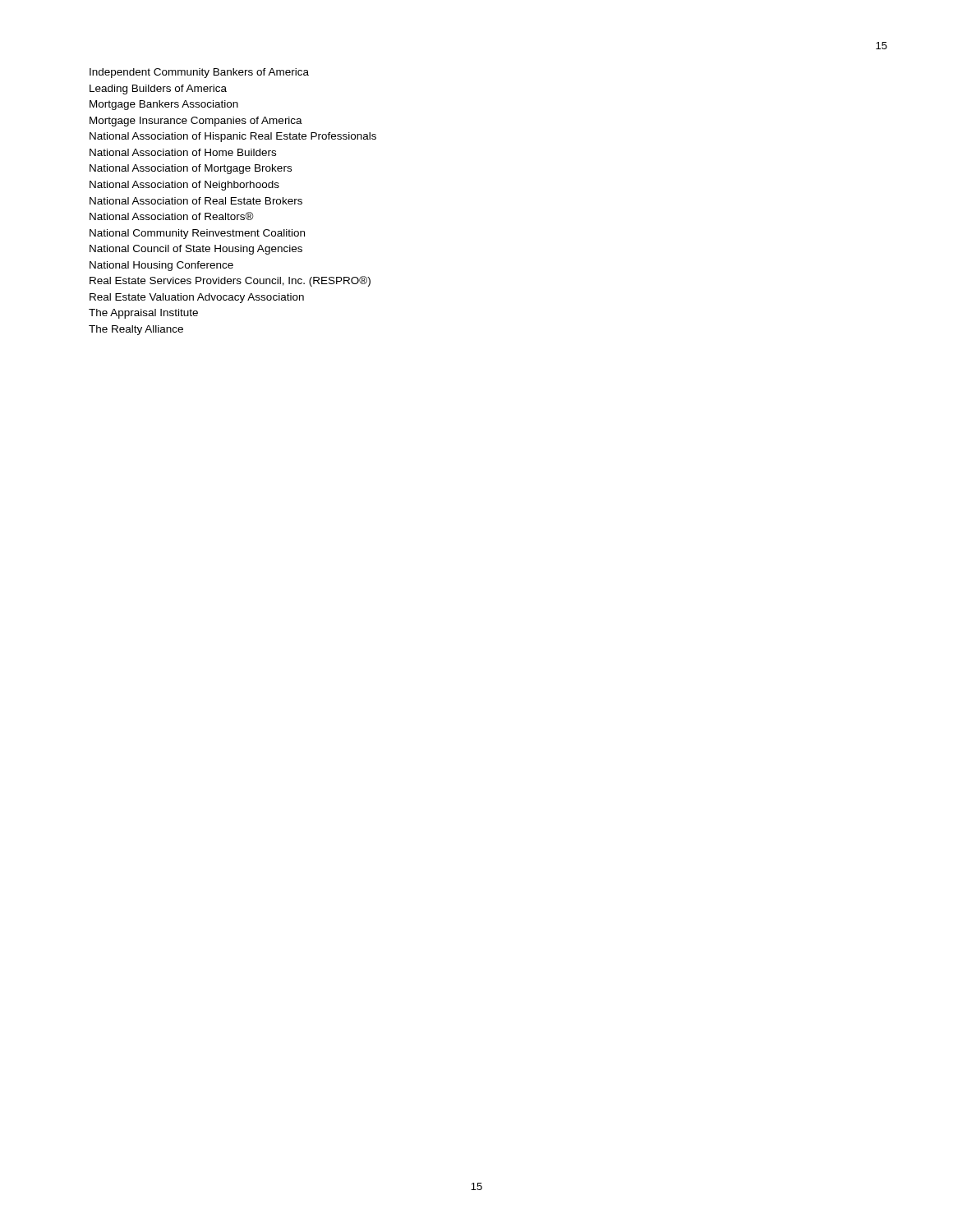
Task: Select the list item that reads "Independent Community Bankers of America"
Action: 199,72
